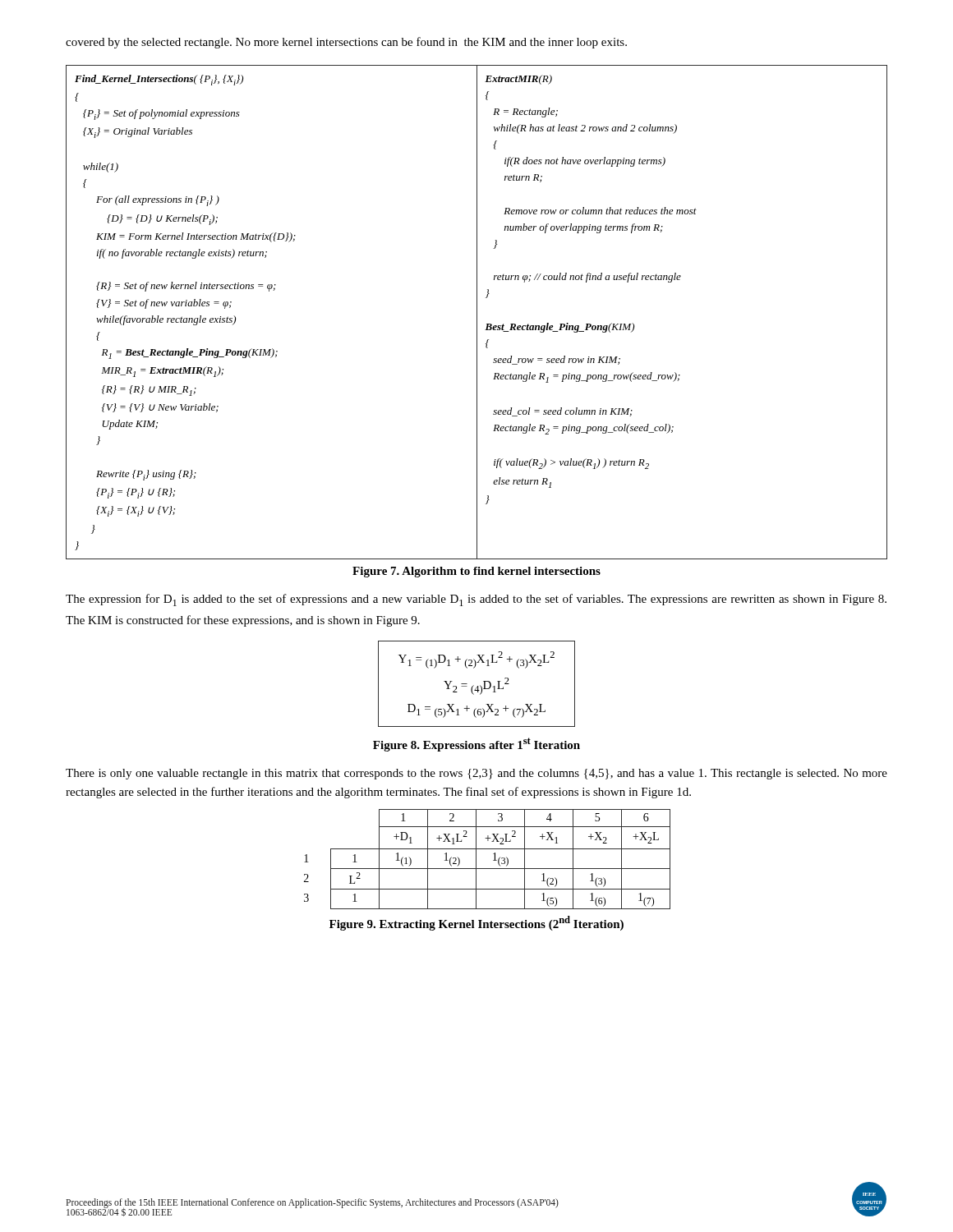Click on the table as image

[x=476, y=859]
